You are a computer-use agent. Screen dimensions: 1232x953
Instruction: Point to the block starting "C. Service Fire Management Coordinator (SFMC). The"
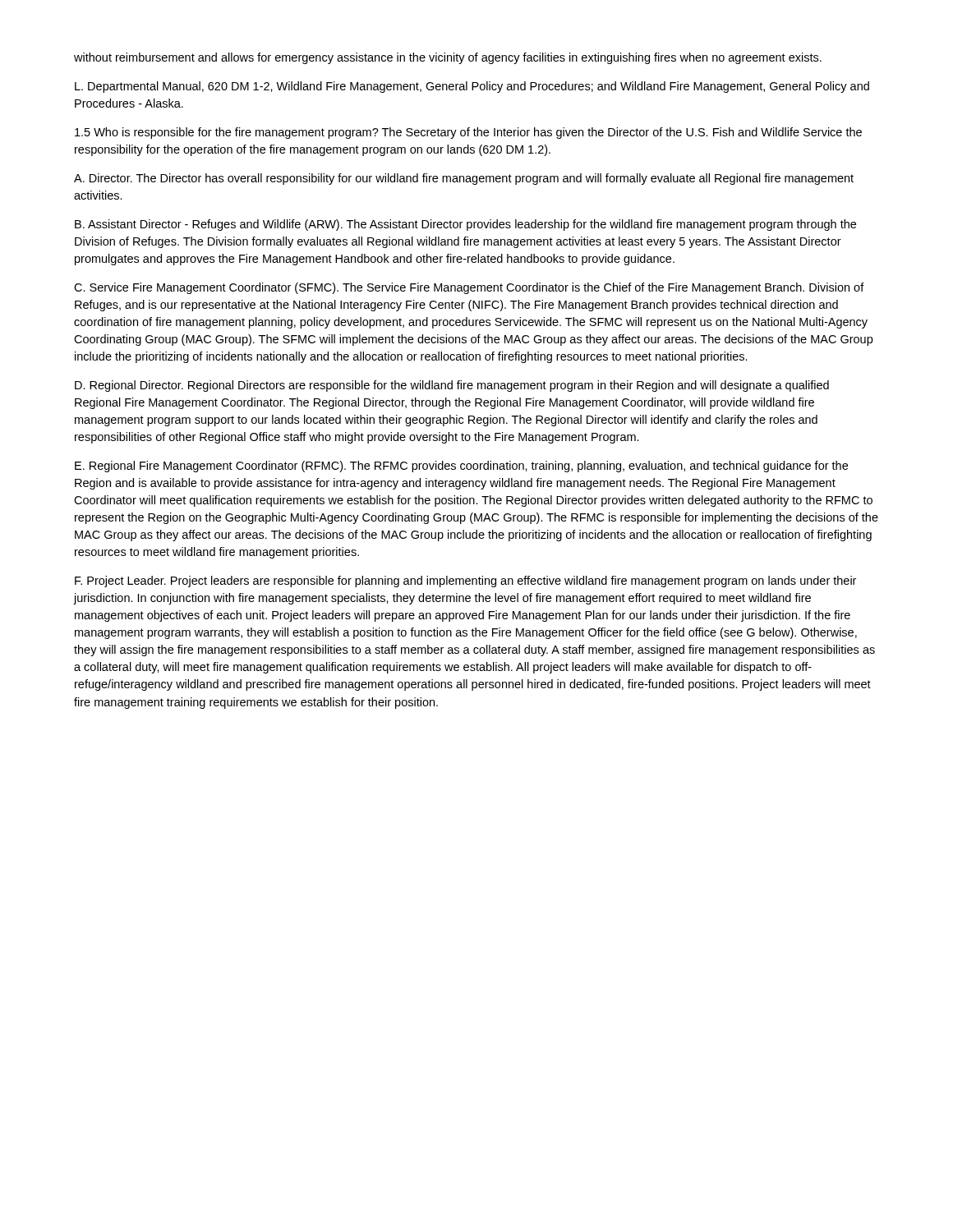(x=474, y=322)
